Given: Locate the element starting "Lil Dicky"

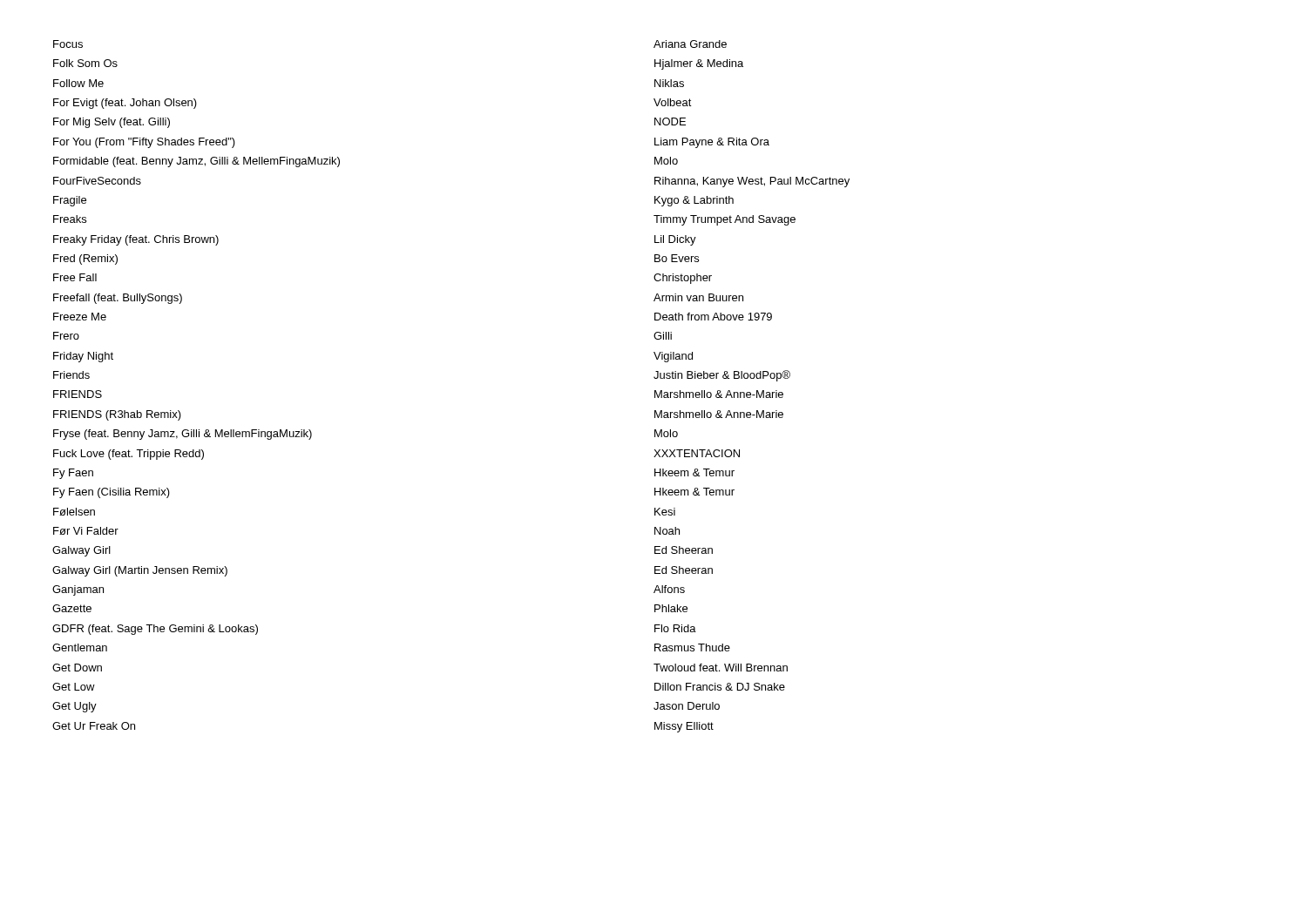Looking at the screenshot, I should (x=675, y=239).
